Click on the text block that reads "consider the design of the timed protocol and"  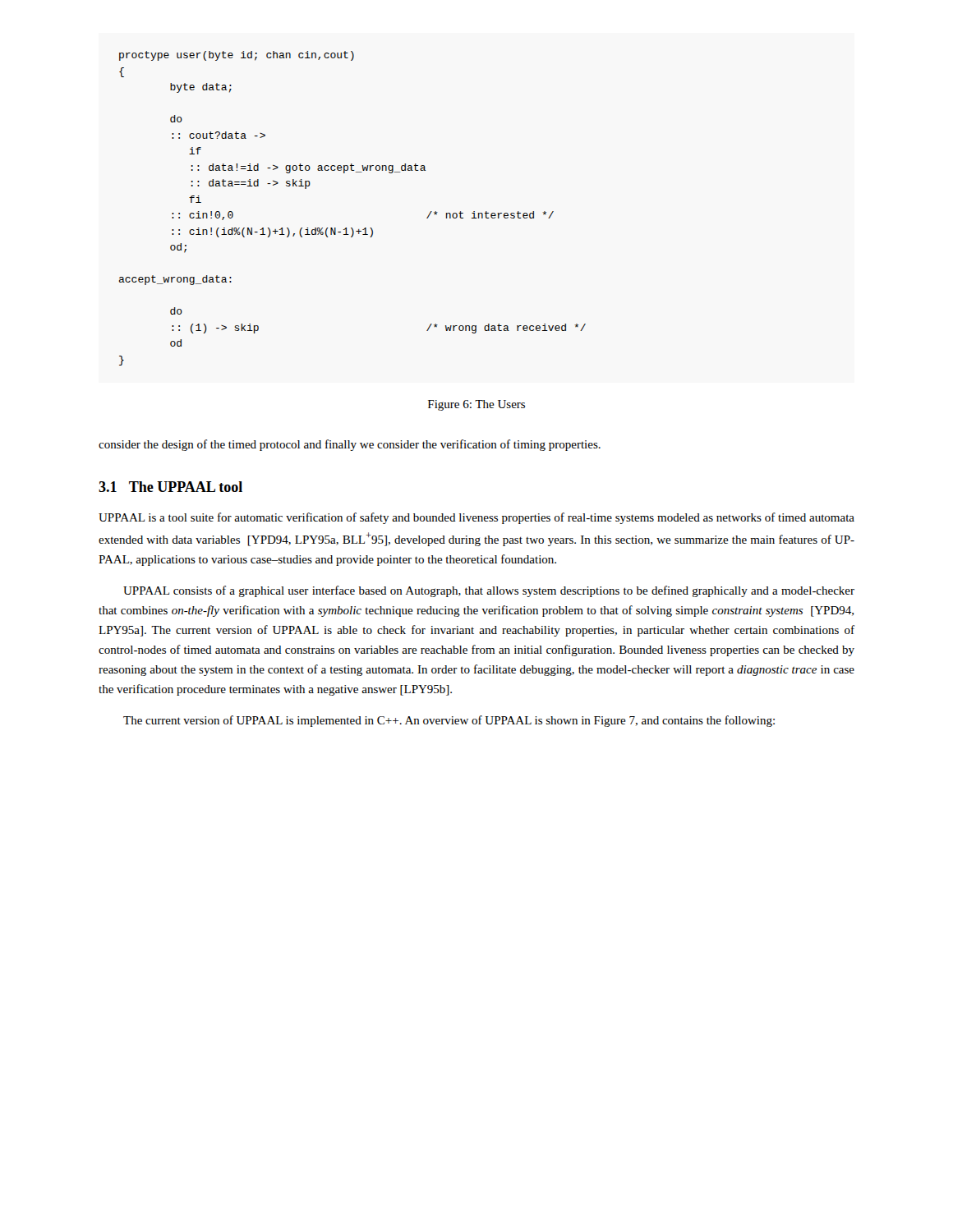coord(350,444)
